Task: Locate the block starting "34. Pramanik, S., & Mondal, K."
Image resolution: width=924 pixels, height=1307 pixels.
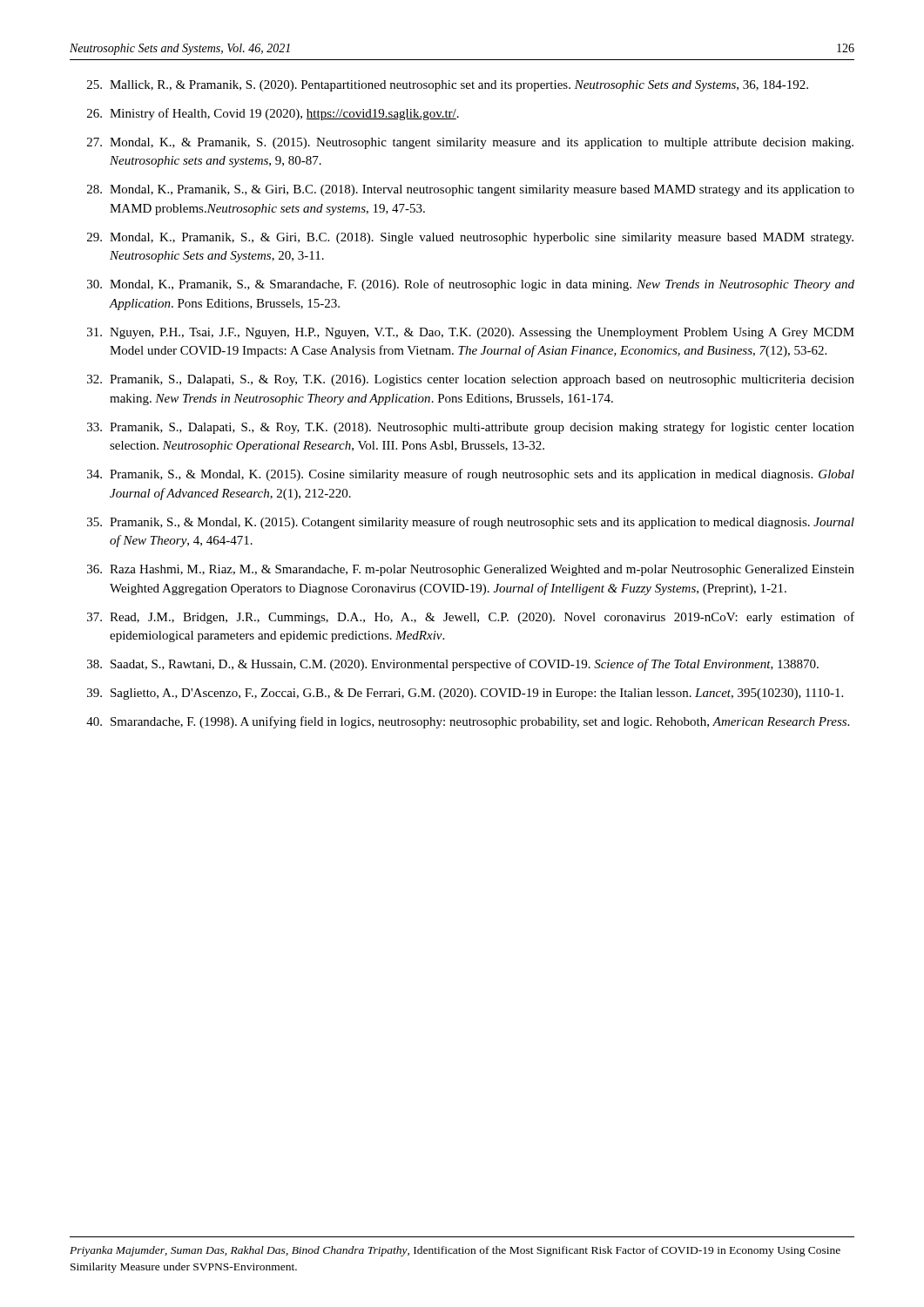Action: pyautogui.click(x=462, y=484)
